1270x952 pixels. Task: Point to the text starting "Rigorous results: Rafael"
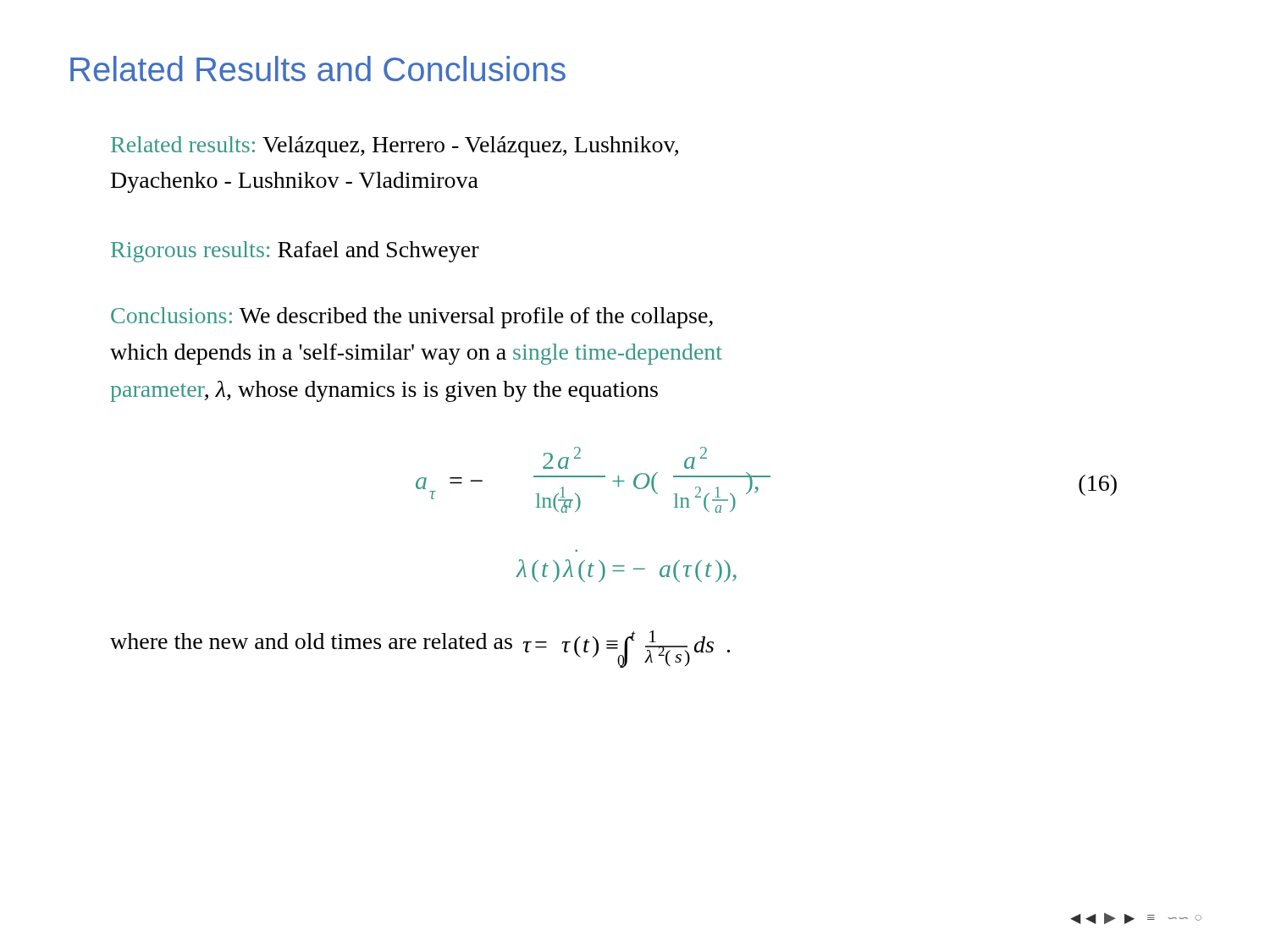coord(294,249)
